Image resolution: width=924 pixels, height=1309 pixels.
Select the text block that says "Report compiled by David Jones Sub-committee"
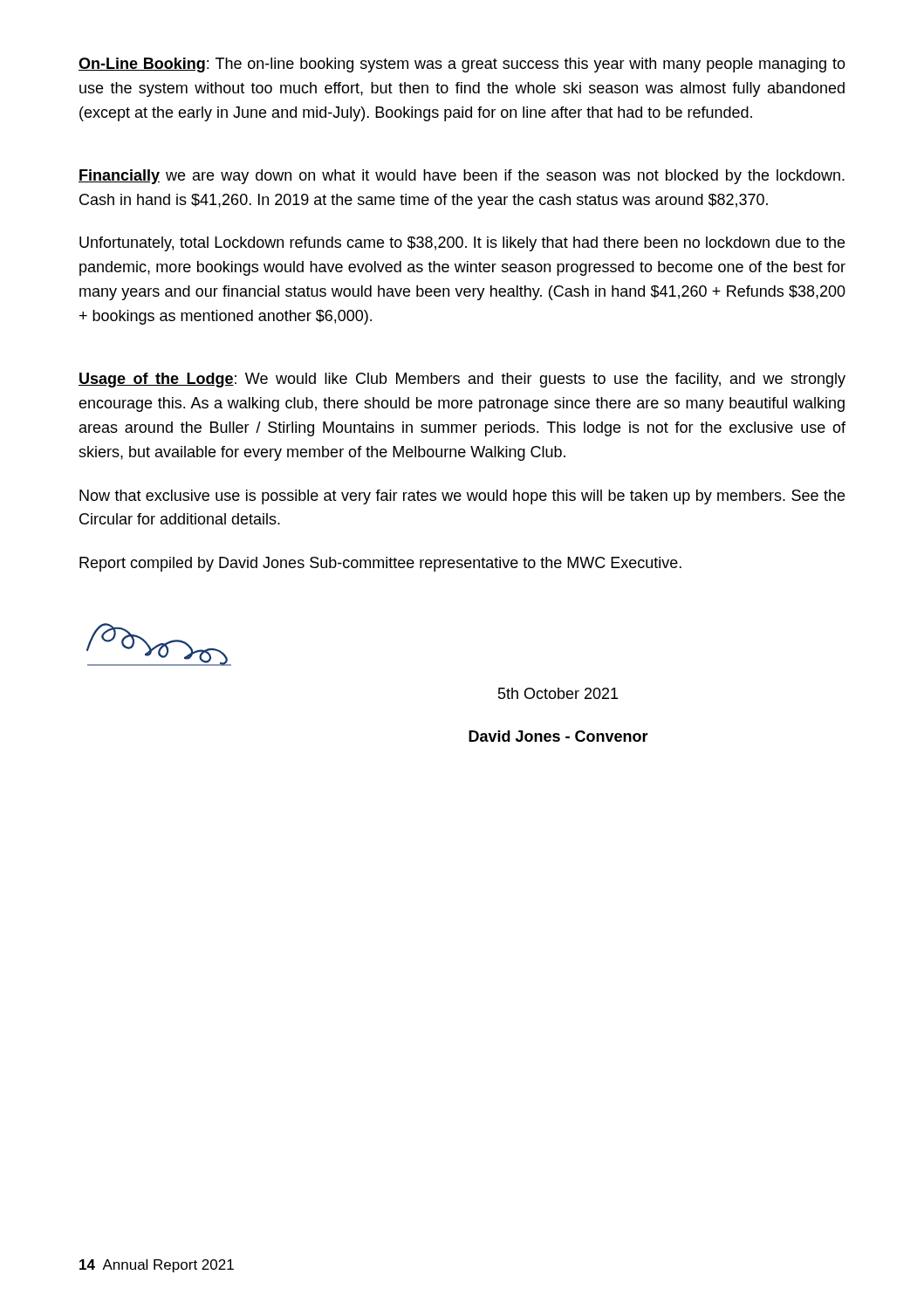pyautogui.click(x=381, y=563)
